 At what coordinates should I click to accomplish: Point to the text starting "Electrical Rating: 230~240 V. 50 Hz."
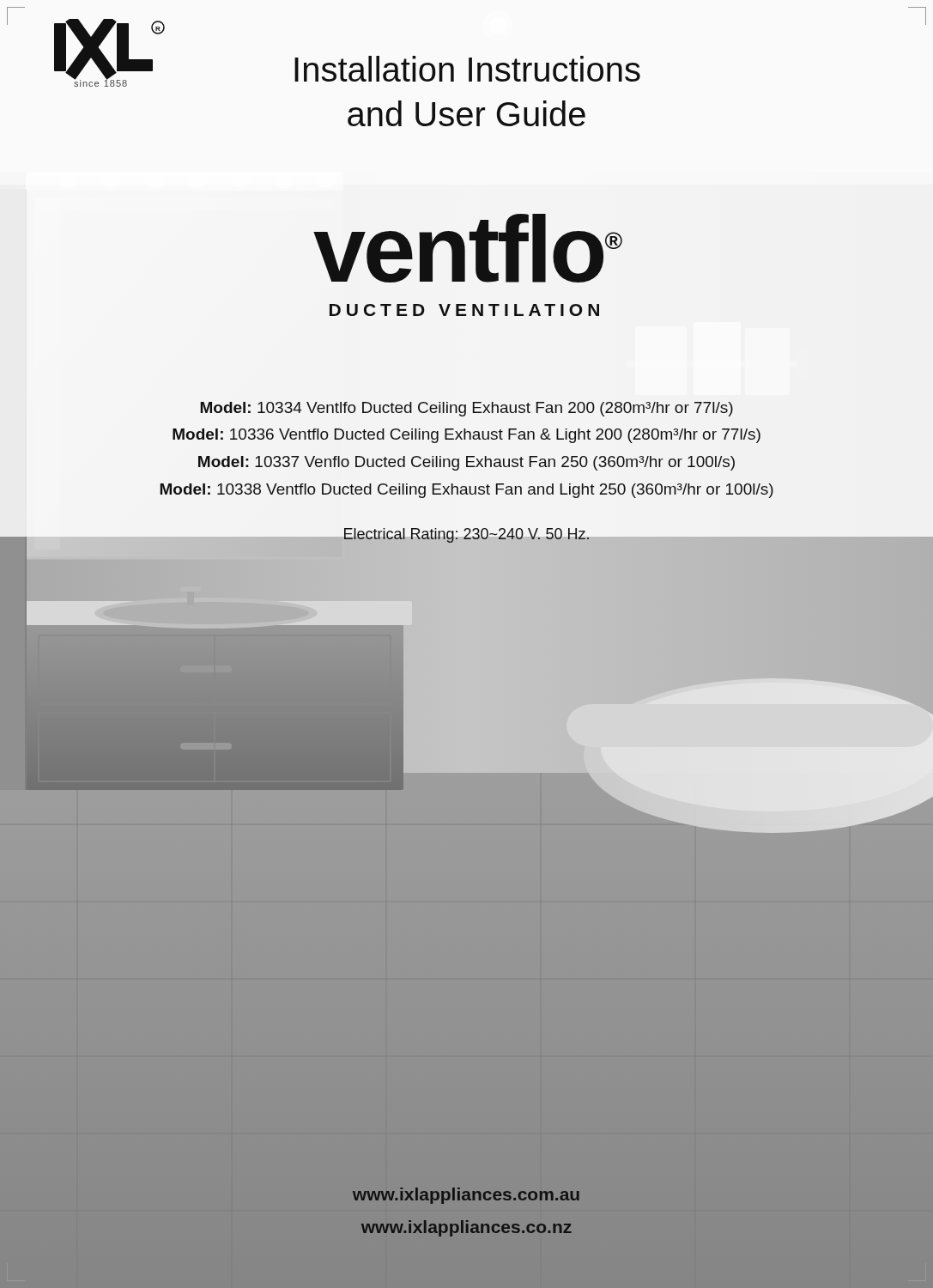coord(466,534)
